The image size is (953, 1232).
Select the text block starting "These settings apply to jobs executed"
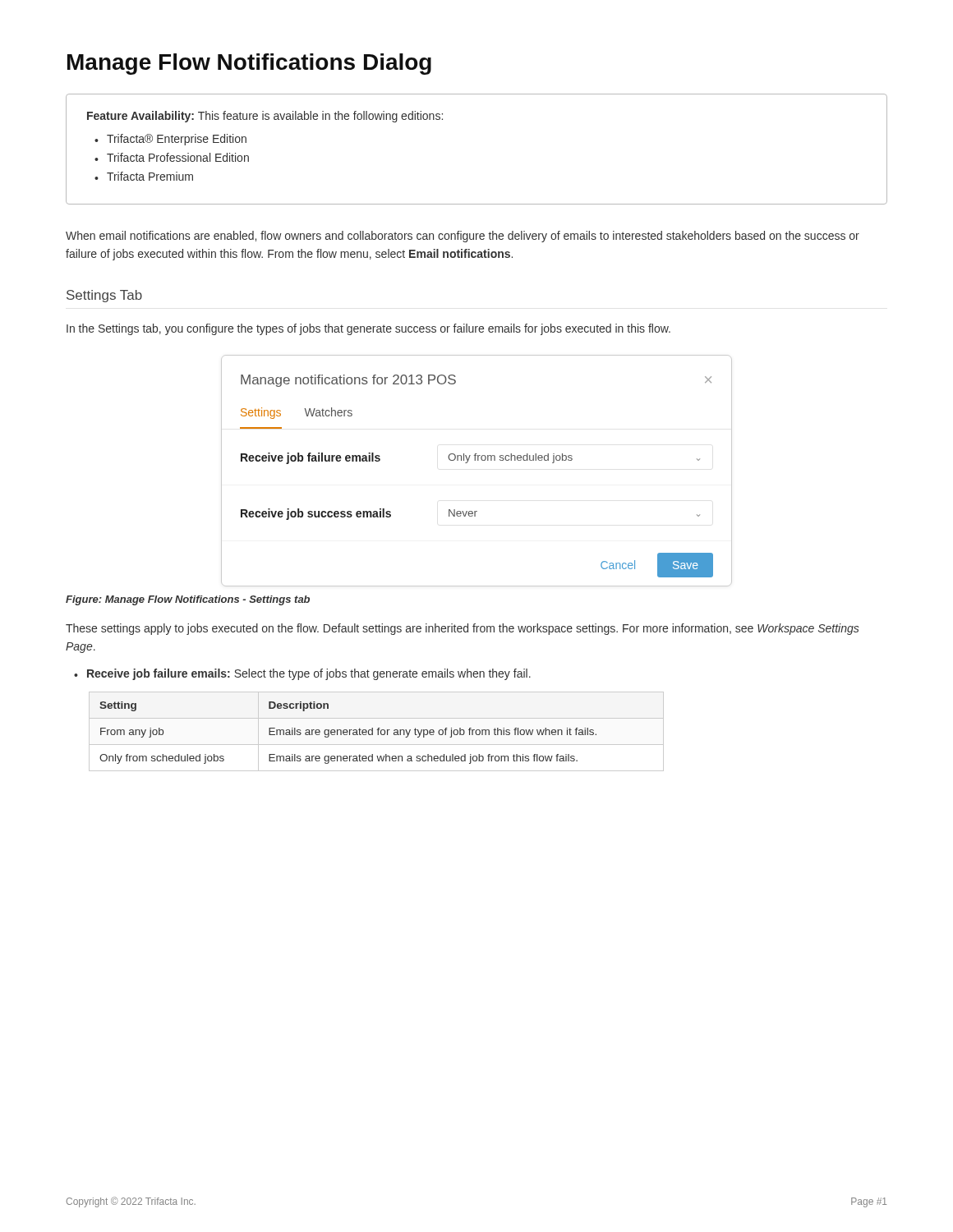462,637
